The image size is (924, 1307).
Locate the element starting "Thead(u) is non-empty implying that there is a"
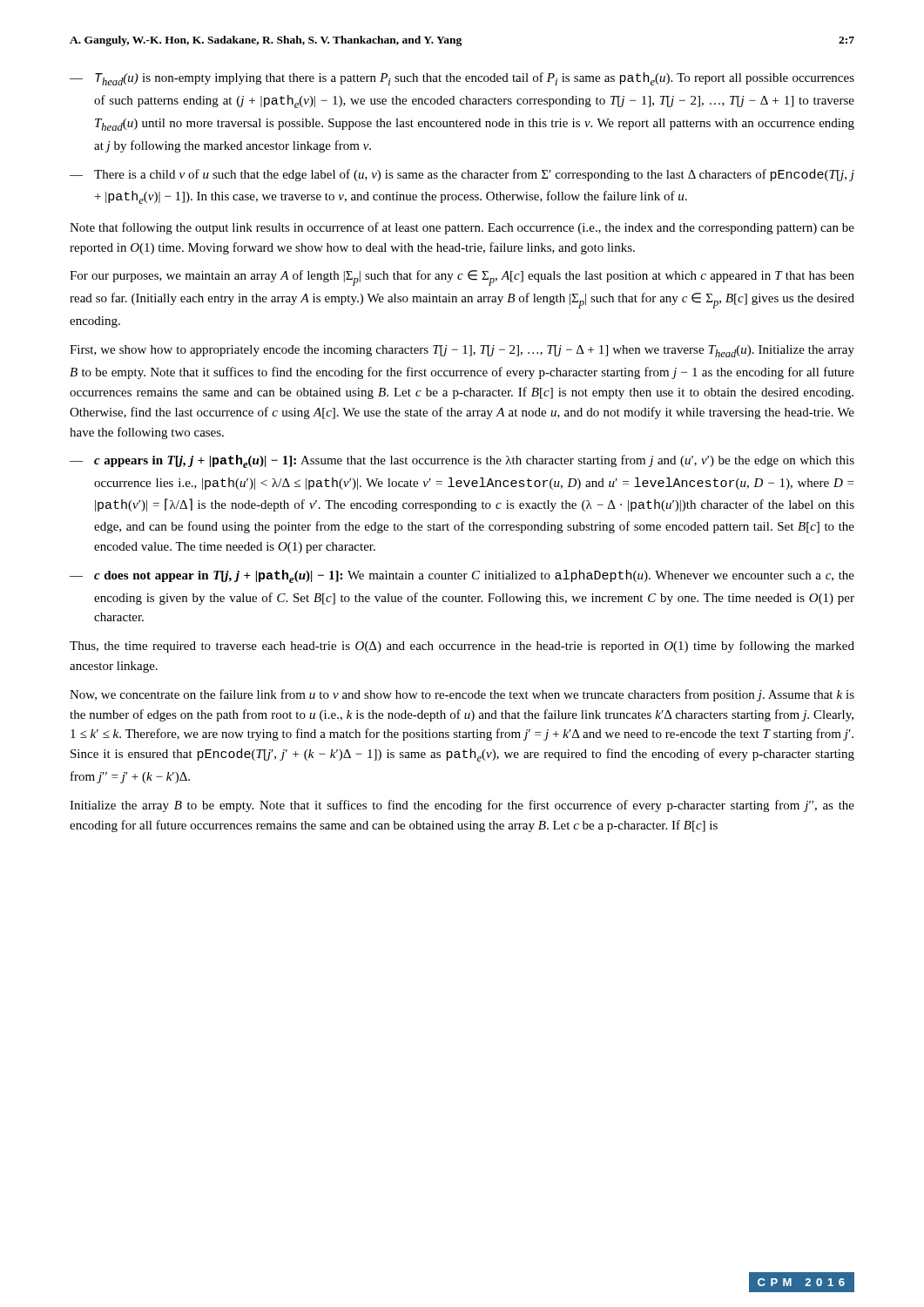(474, 112)
